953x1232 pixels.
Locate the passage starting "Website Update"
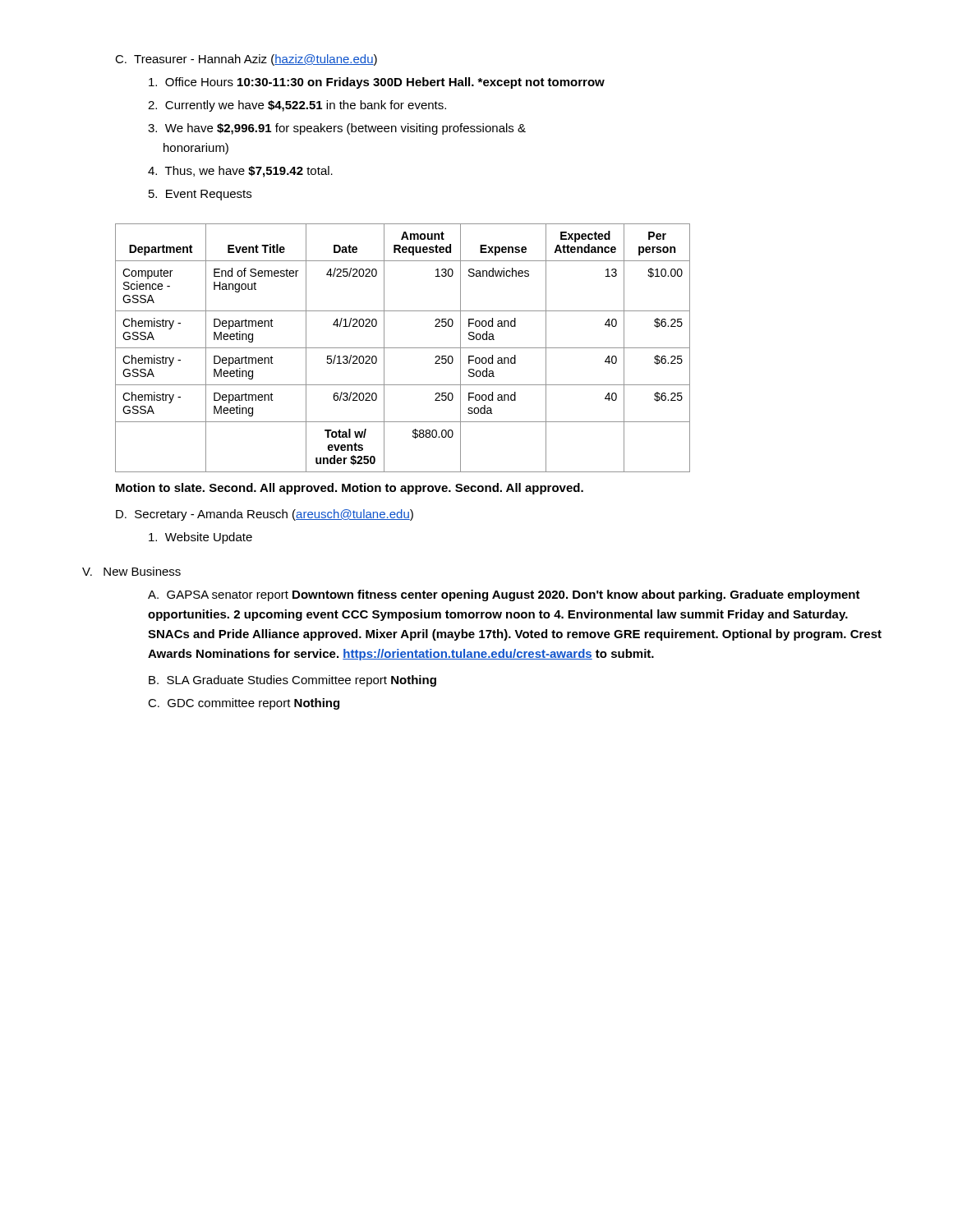click(x=200, y=537)
